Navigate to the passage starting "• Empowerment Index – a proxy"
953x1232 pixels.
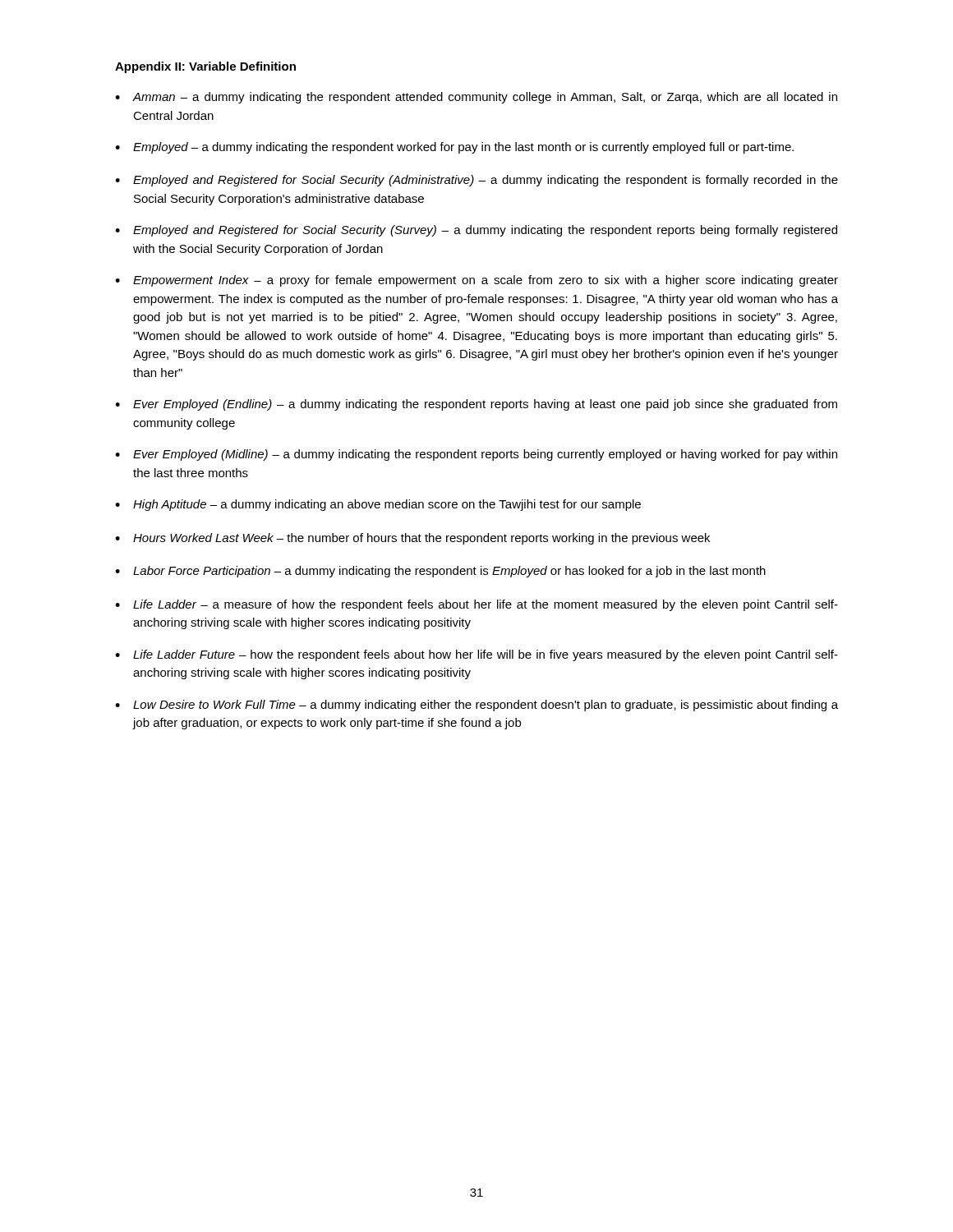476,327
